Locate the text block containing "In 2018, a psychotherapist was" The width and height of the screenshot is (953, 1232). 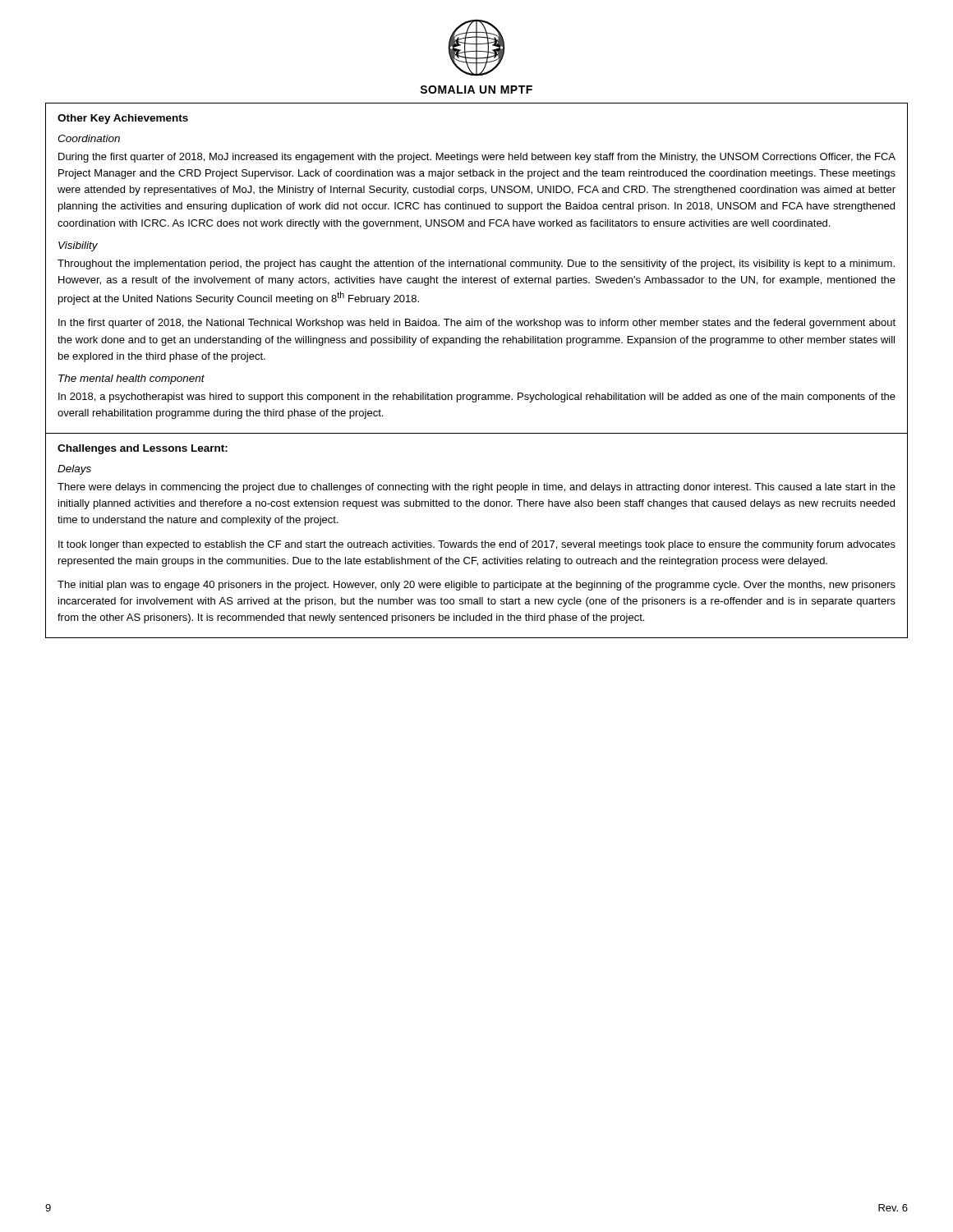476,404
